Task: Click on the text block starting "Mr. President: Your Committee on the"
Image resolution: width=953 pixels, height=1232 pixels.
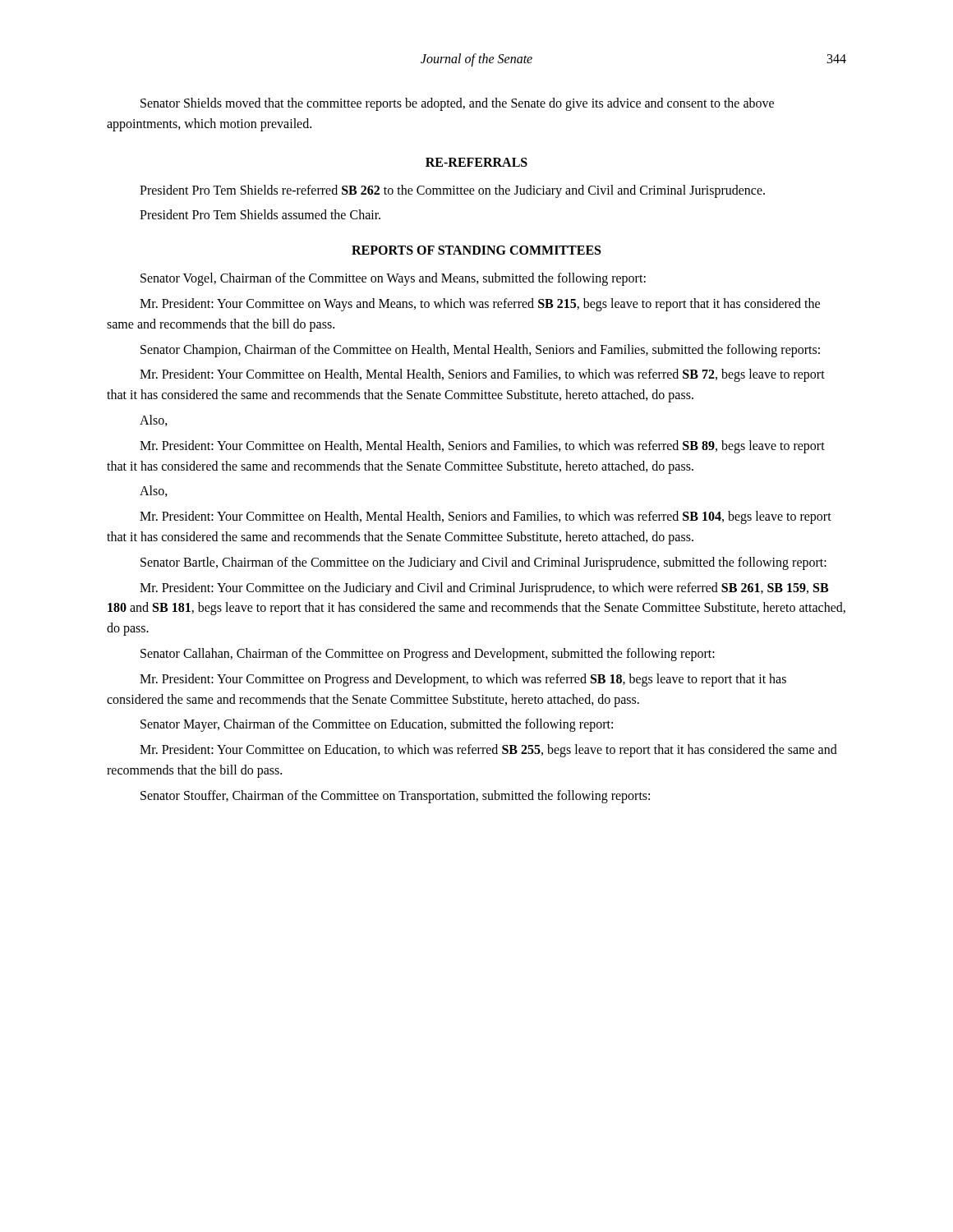Action: tap(476, 608)
